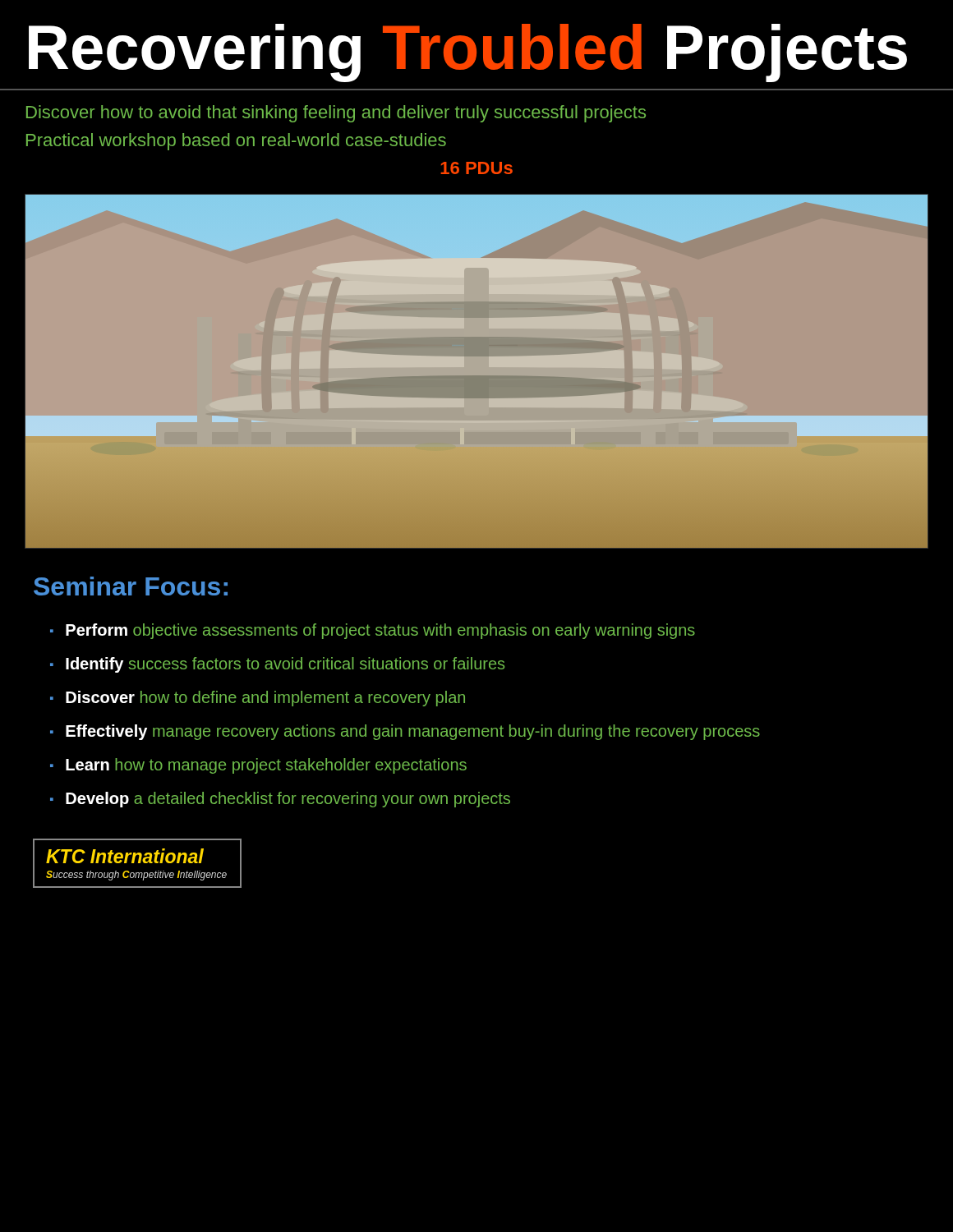Click on the list item that says "▪ Discover how to"
The height and width of the screenshot is (1232, 953).
(258, 697)
